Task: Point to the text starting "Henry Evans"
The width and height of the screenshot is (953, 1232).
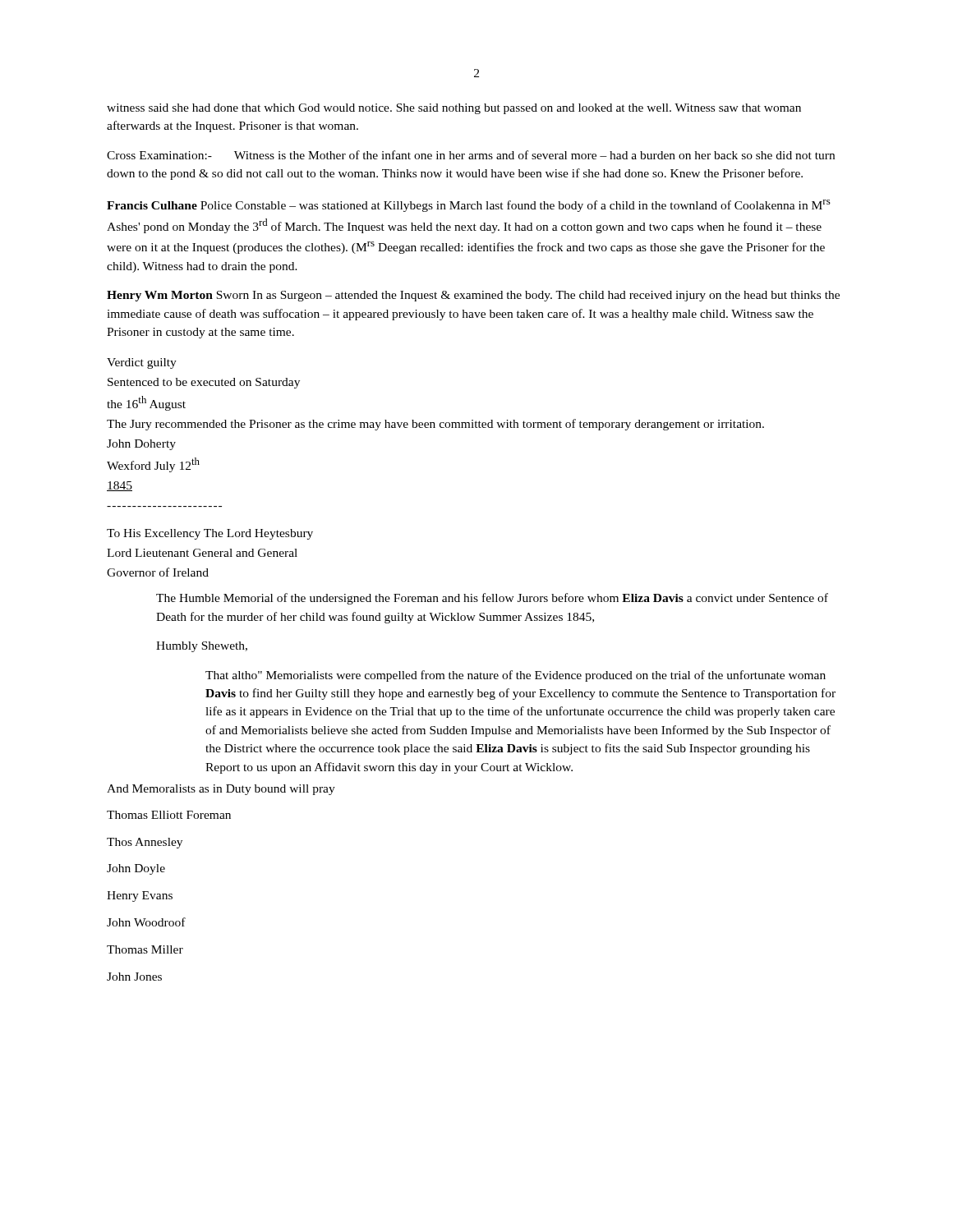Action: 140,895
